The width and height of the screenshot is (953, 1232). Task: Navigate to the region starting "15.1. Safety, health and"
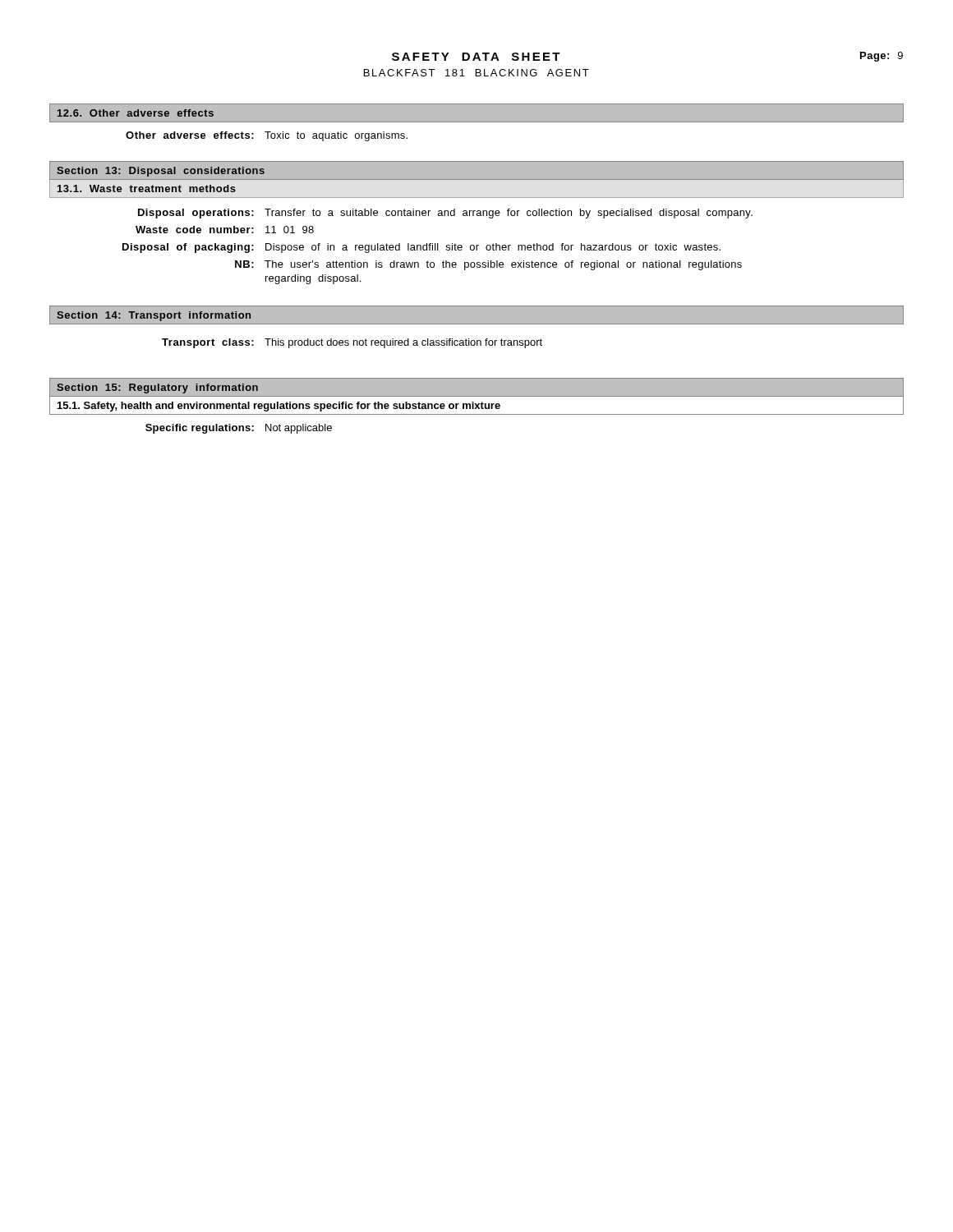tap(279, 405)
